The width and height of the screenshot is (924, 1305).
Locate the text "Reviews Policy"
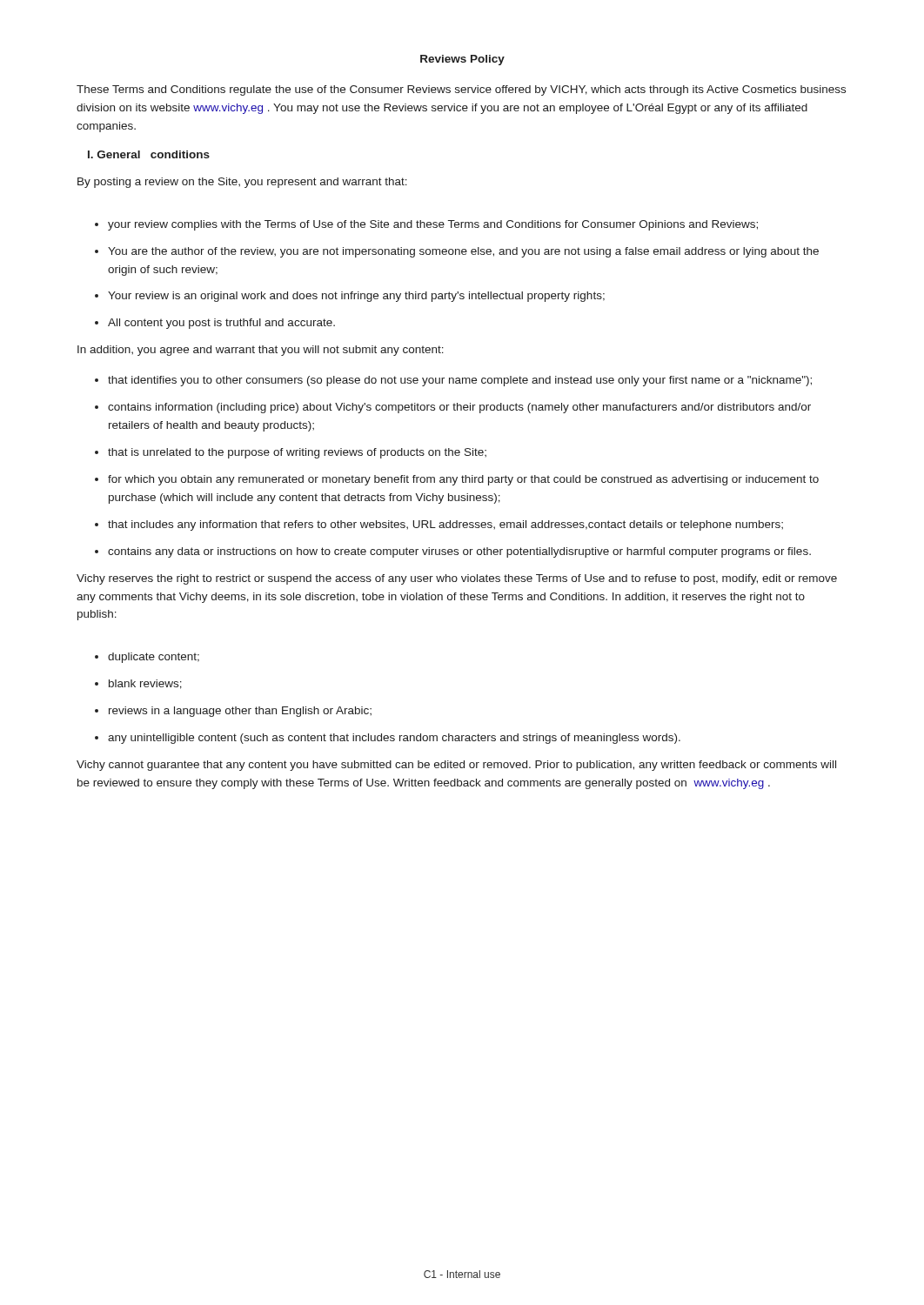click(462, 59)
